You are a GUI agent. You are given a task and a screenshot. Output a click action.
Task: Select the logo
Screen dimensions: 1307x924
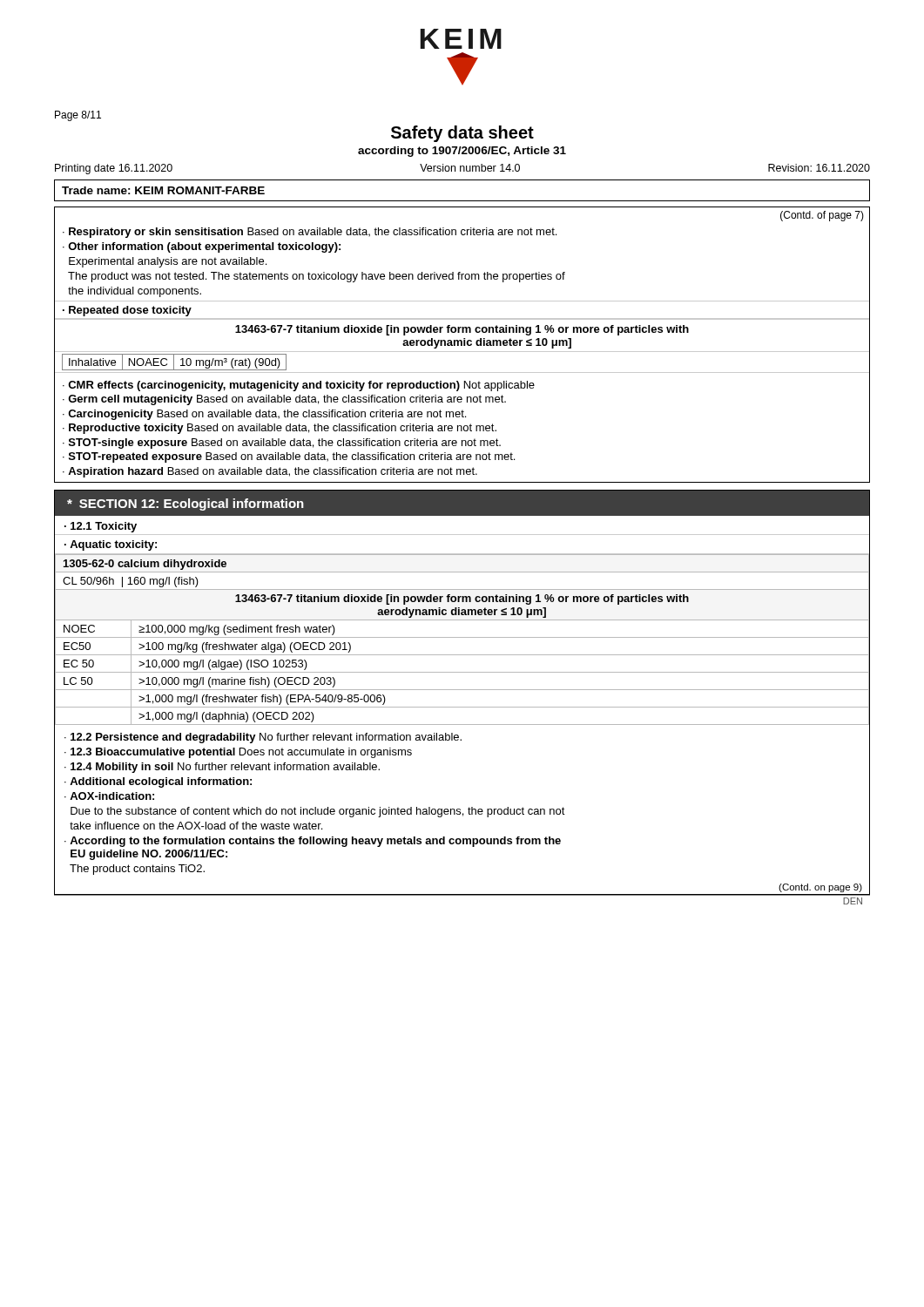[462, 53]
